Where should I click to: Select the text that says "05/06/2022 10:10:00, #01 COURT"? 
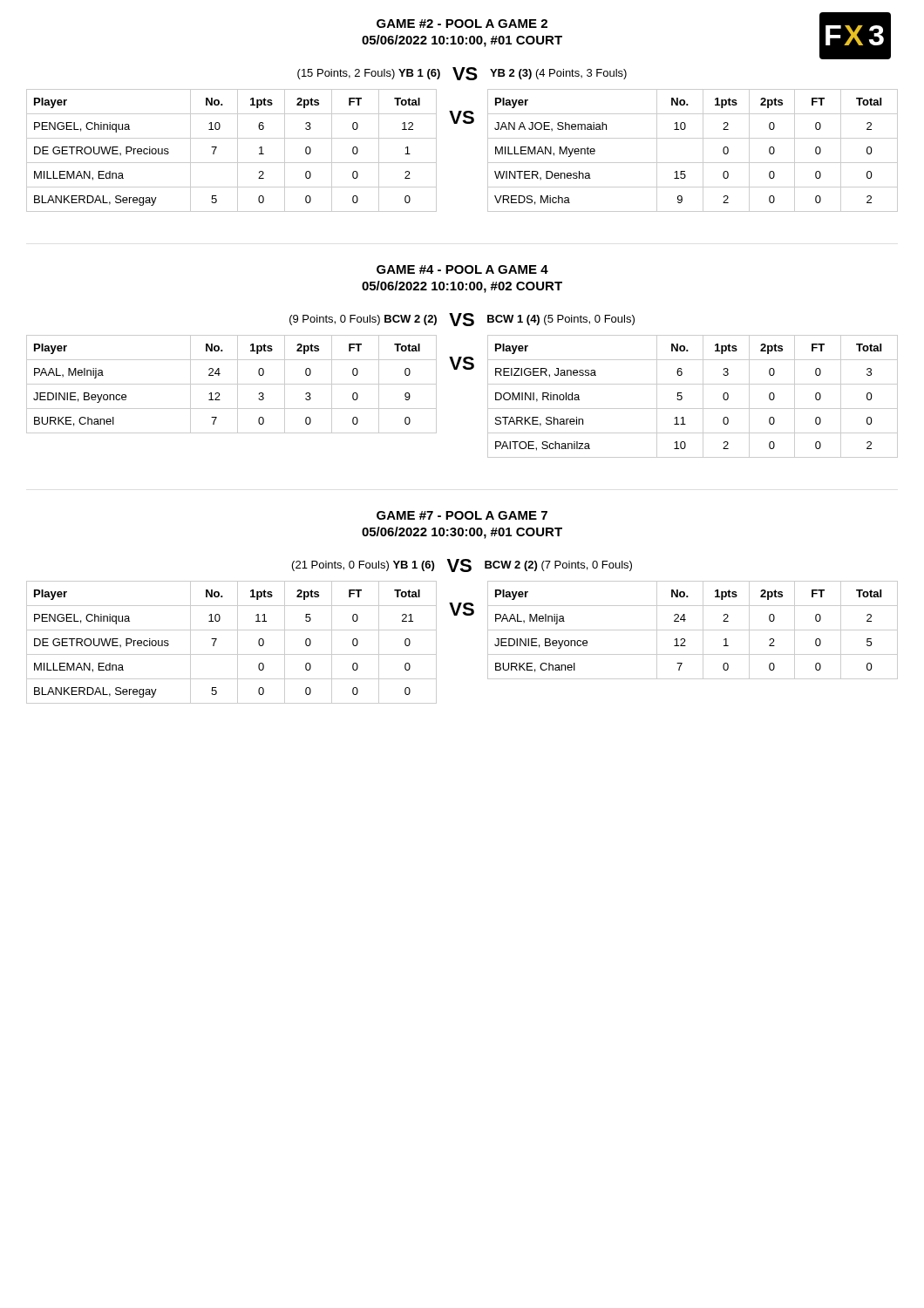click(x=462, y=40)
